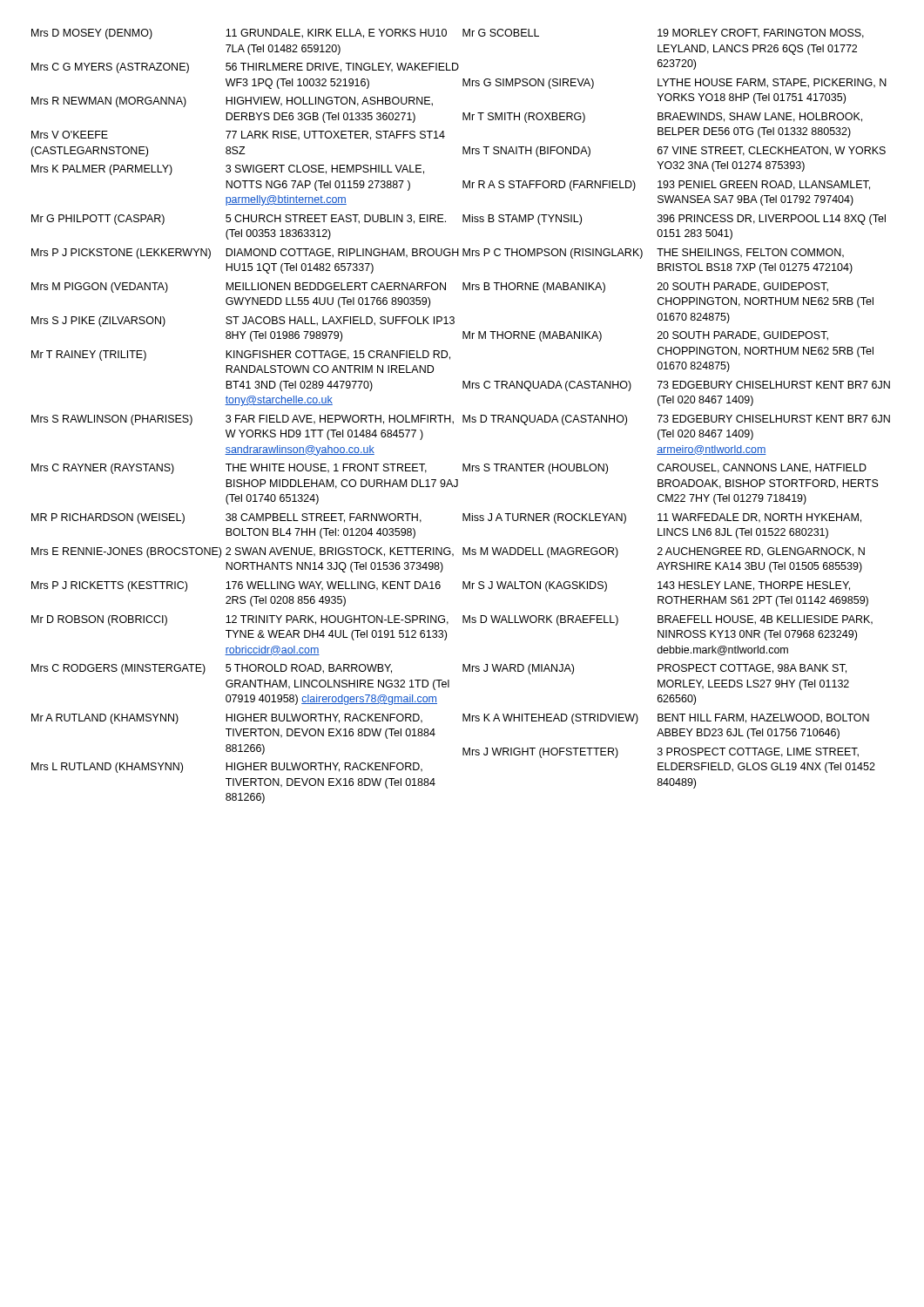
Task: Click on the list item with the text "Mrs S J PIKE (ZILVARSON)"
Action: coord(246,329)
